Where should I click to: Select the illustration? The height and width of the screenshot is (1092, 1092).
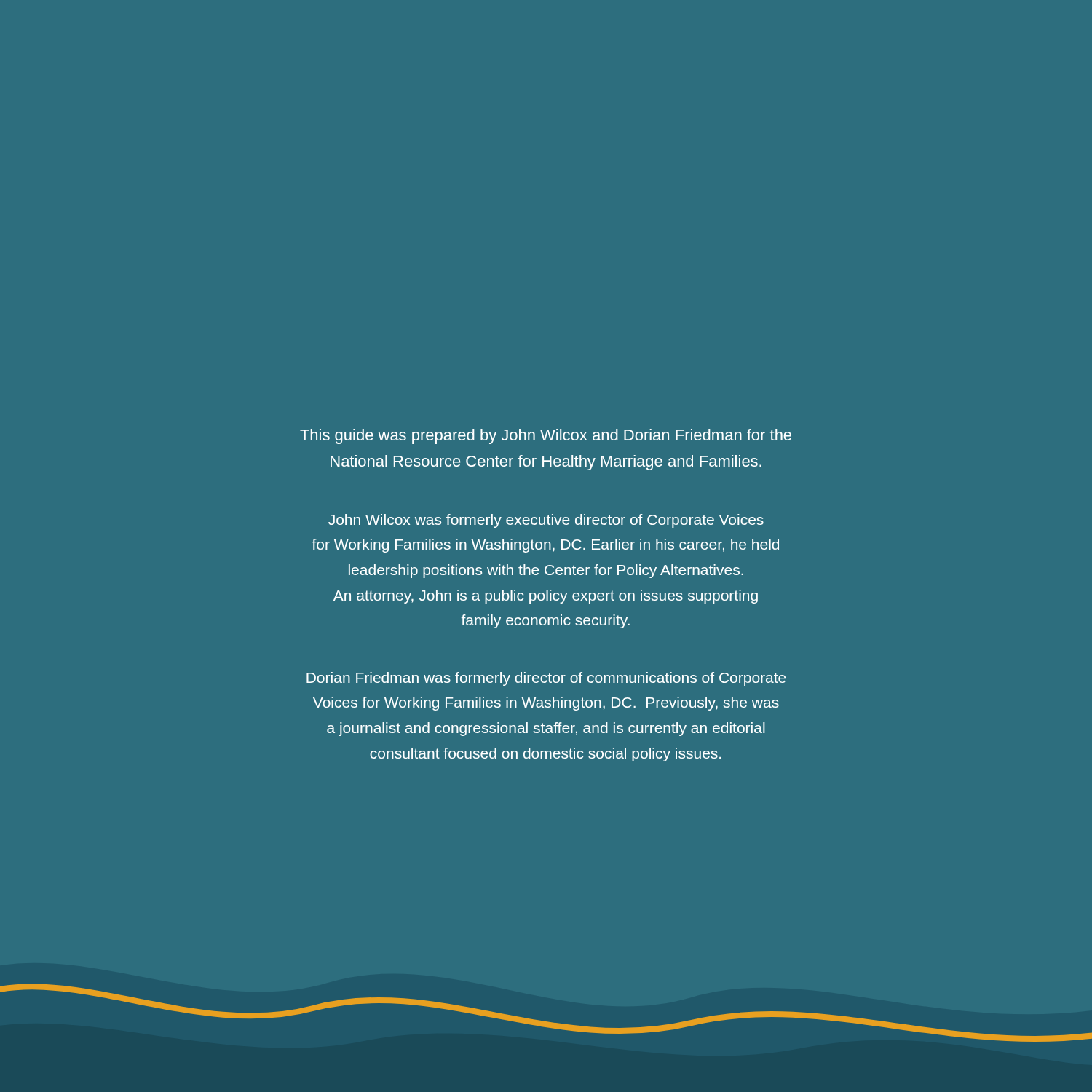tap(546, 990)
